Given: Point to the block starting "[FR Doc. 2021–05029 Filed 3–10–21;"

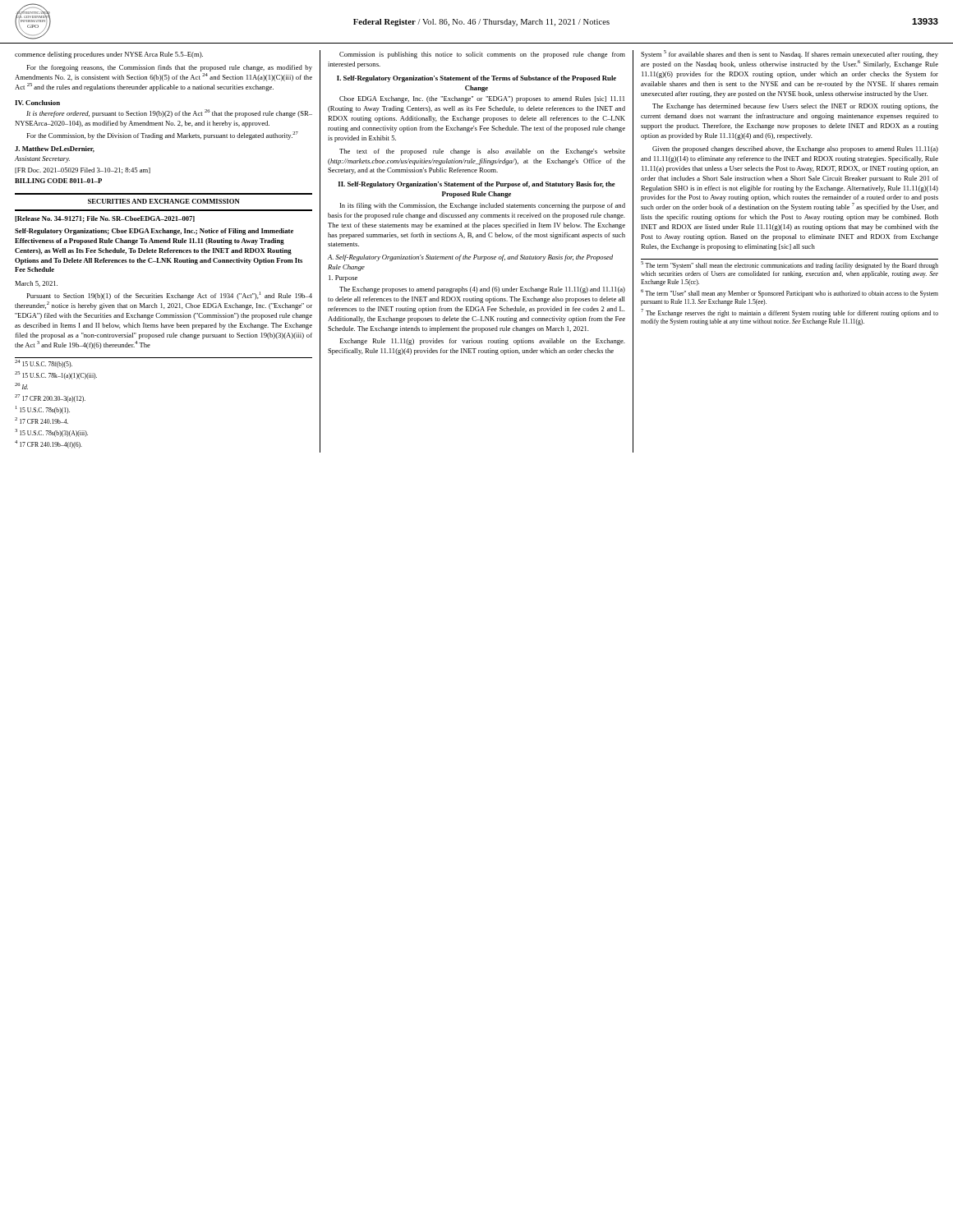Looking at the screenshot, I should 83,170.
